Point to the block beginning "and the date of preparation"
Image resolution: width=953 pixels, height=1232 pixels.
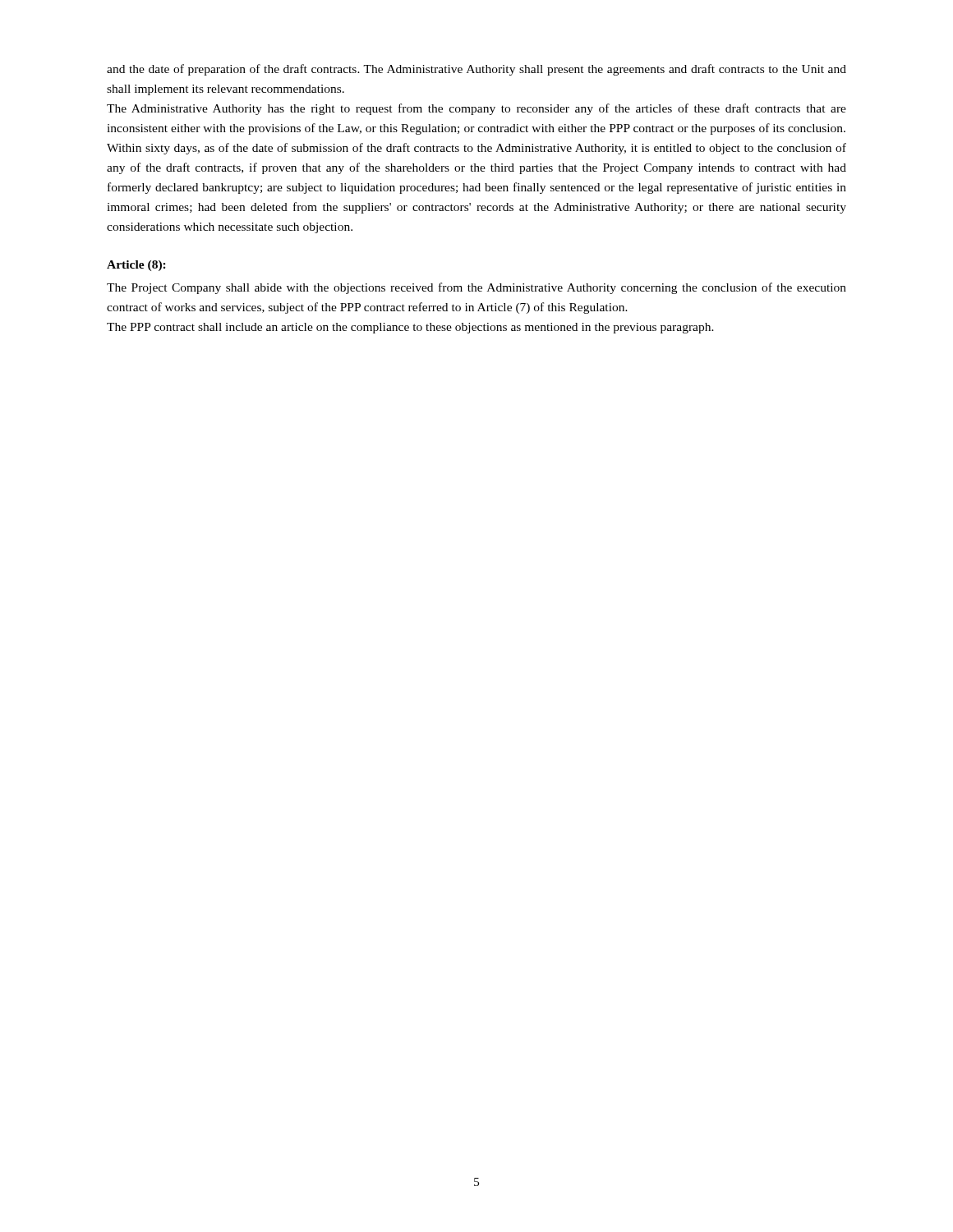click(476, 147)
